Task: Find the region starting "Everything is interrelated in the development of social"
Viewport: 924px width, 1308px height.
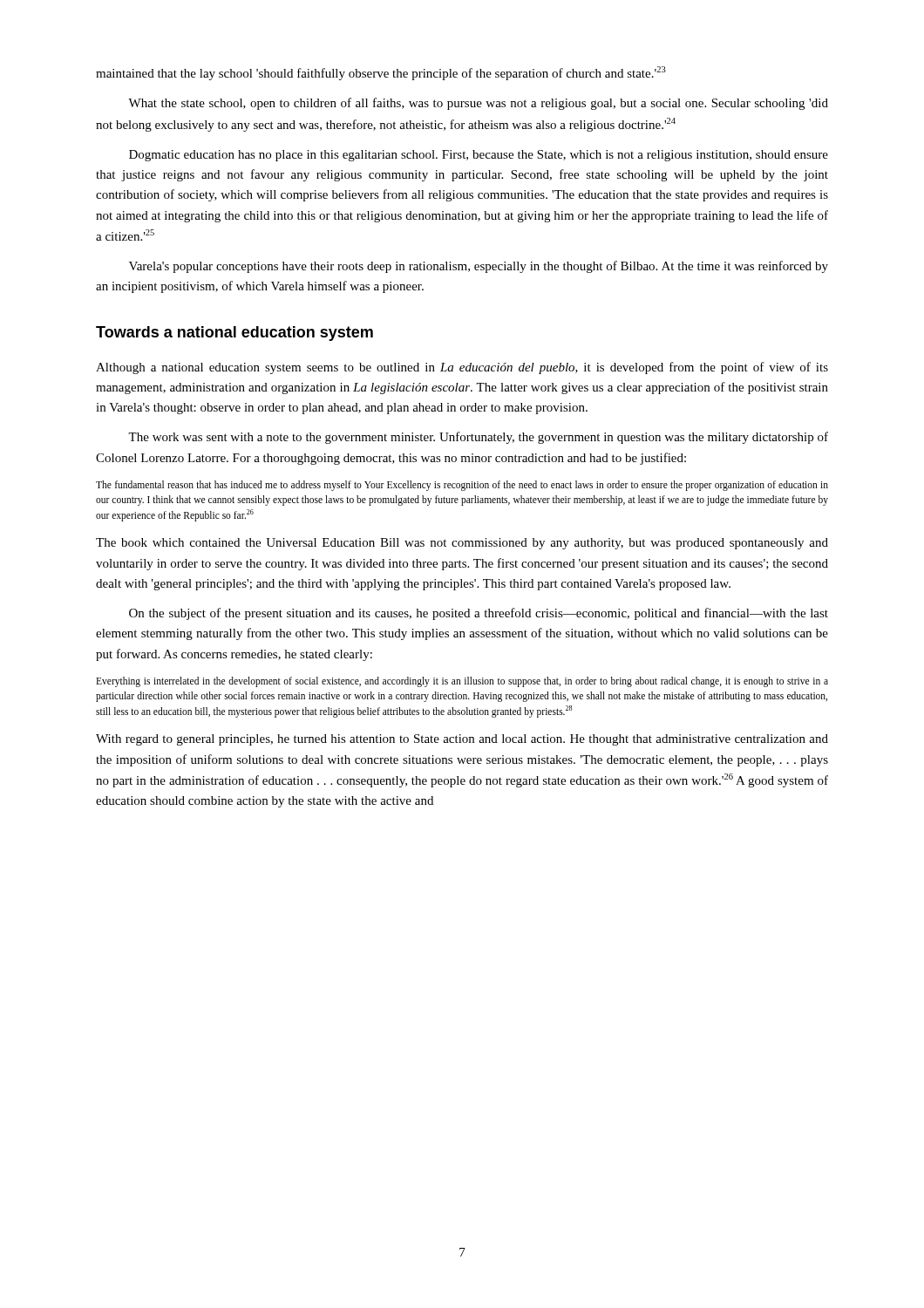Action: (x=462, y=696)
